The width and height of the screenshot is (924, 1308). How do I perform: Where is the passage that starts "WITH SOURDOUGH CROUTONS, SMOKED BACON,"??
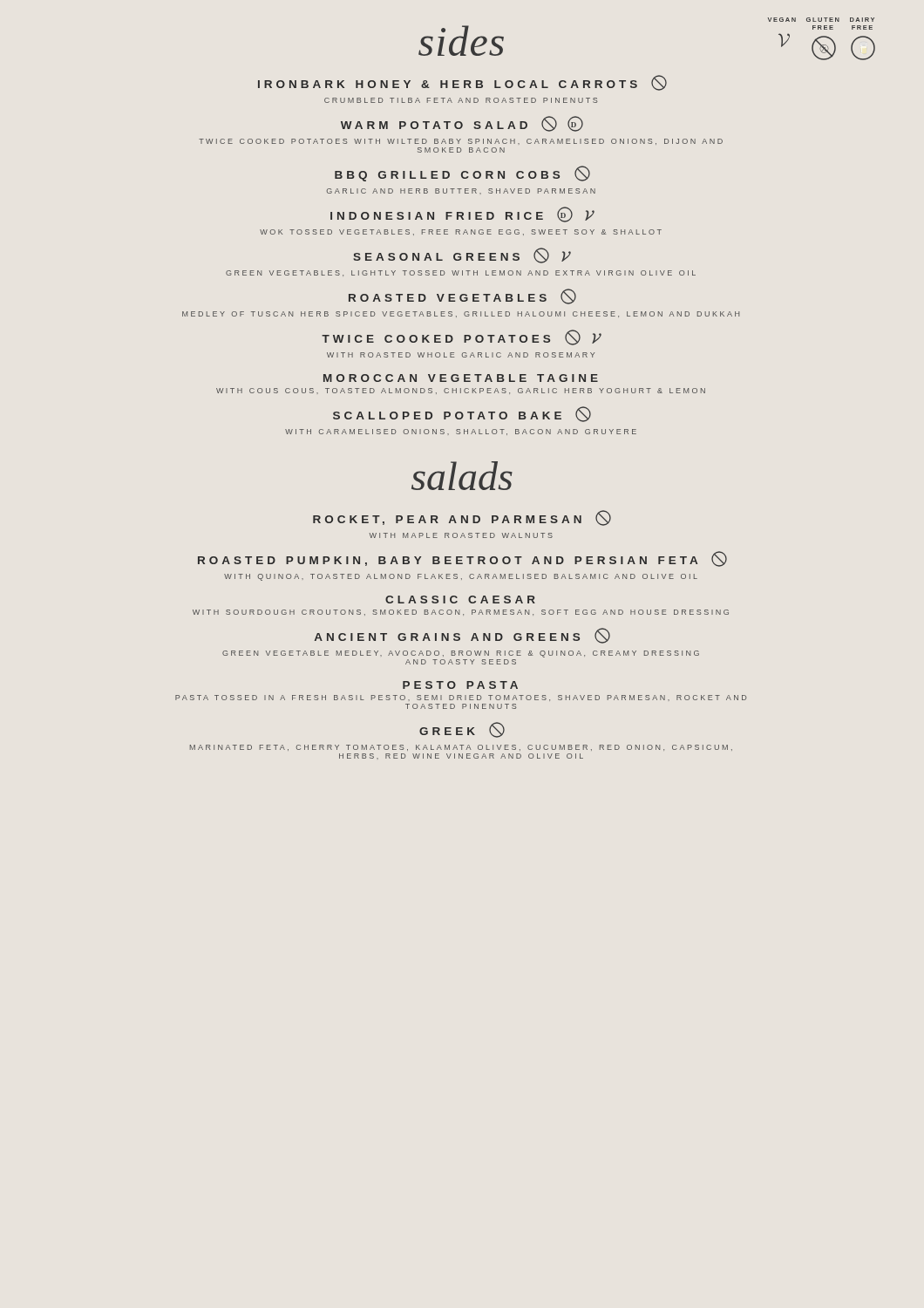pyautogui.click(x=462, y=612)
